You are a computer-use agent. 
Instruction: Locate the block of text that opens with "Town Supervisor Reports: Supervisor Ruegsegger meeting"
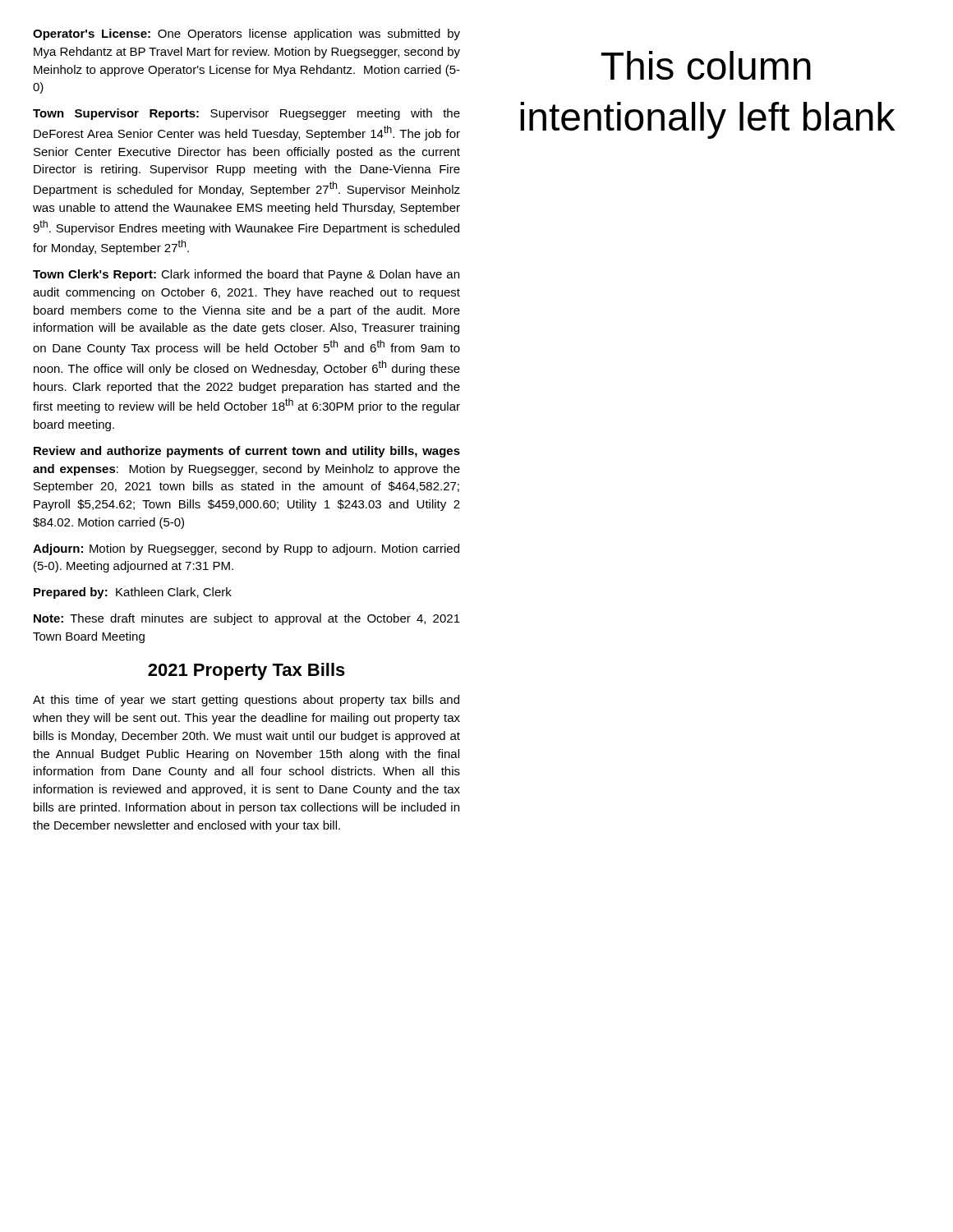point(246,180)
